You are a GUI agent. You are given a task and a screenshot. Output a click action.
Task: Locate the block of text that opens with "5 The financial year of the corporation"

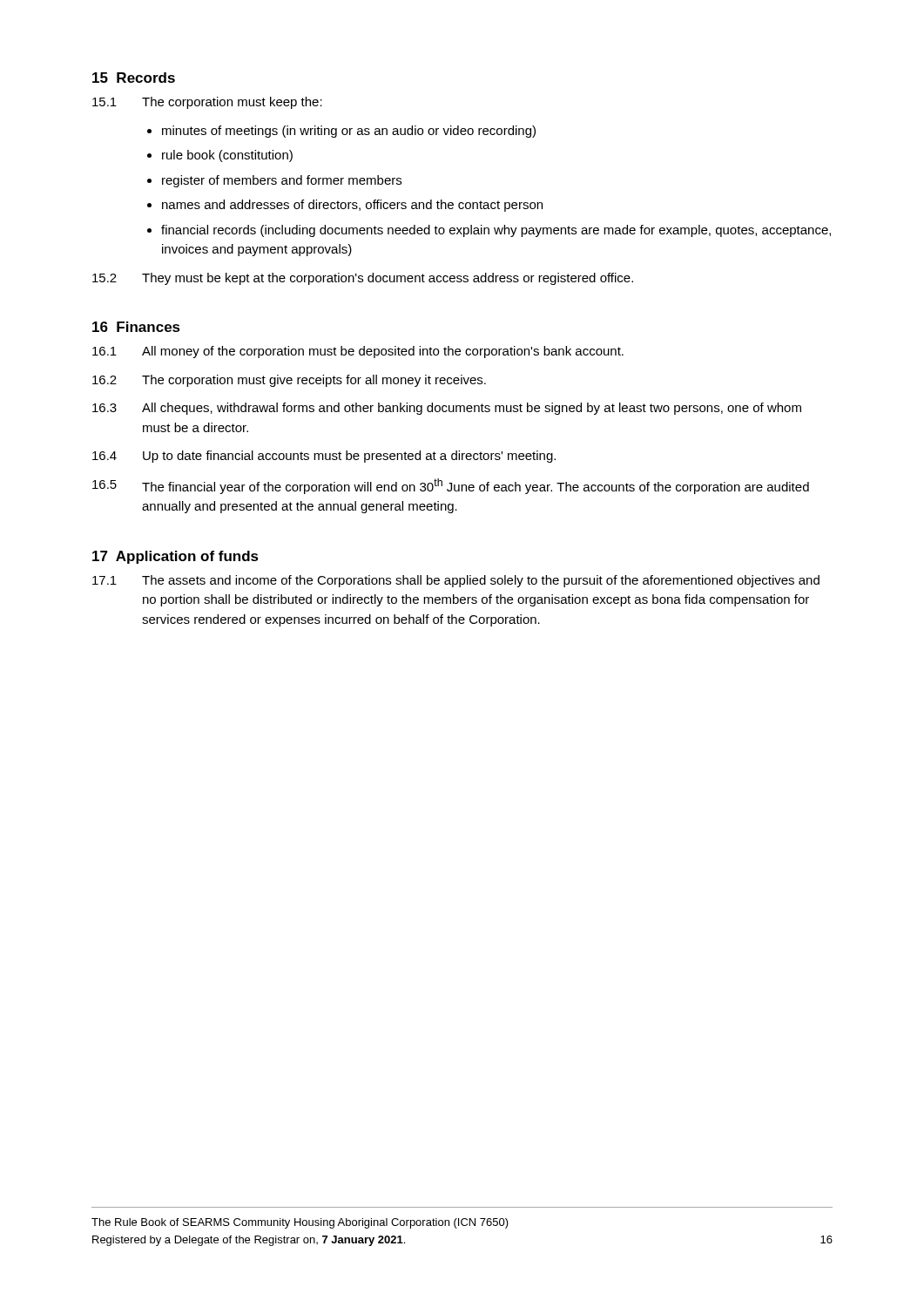[x=462, y=495]
